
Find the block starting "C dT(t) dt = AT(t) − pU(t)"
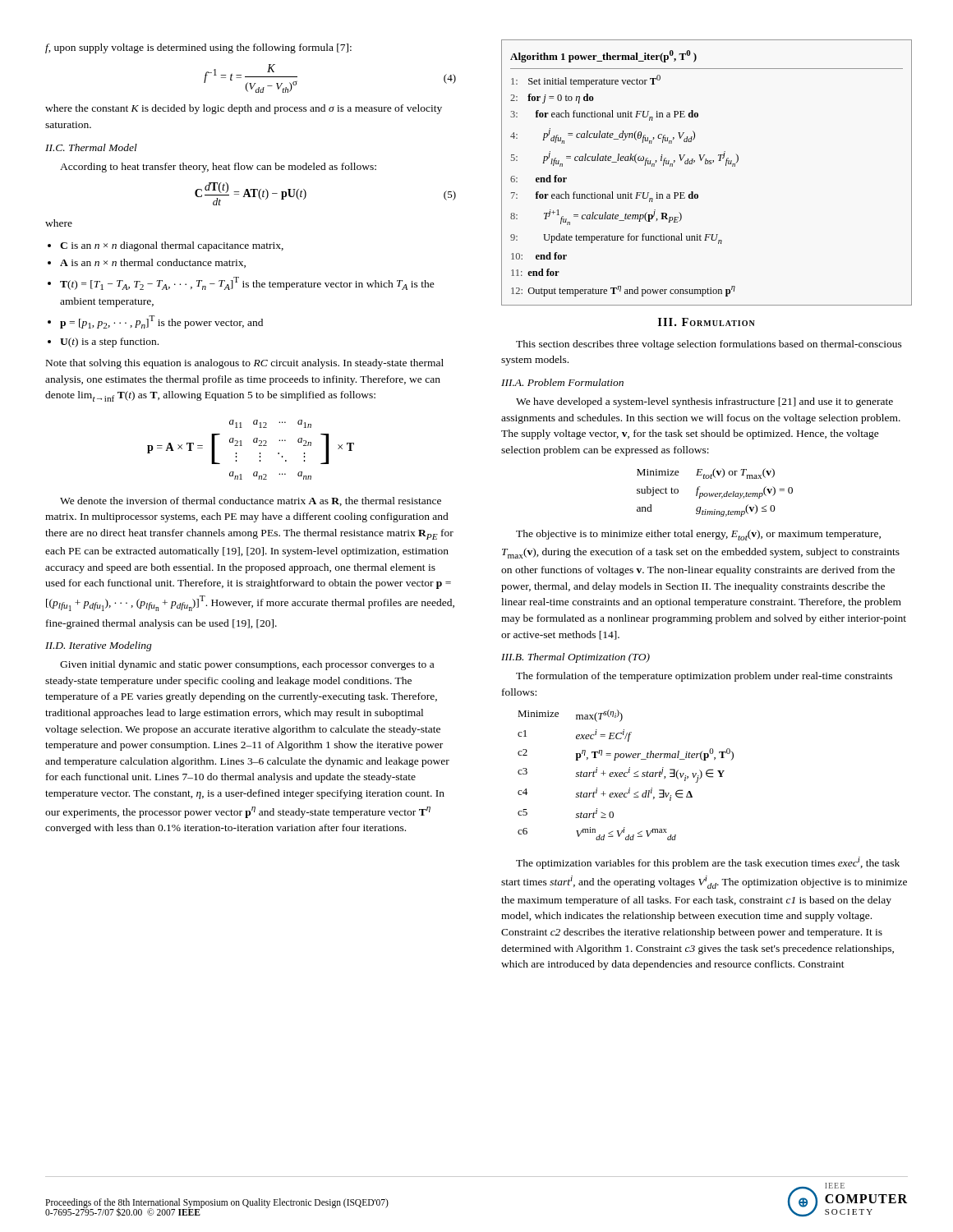click(x=253, y=193)
